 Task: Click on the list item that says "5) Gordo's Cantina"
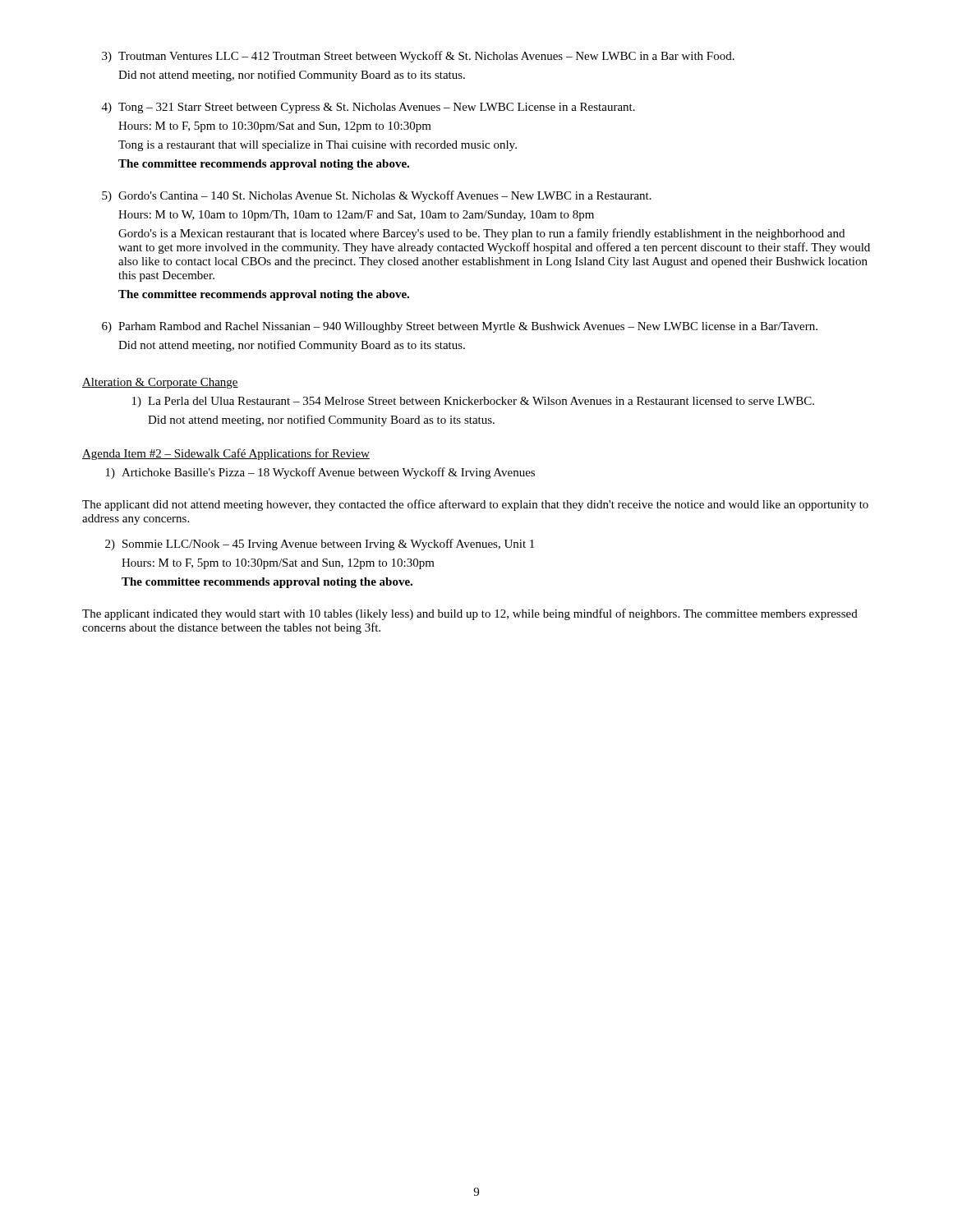(476, 248)
